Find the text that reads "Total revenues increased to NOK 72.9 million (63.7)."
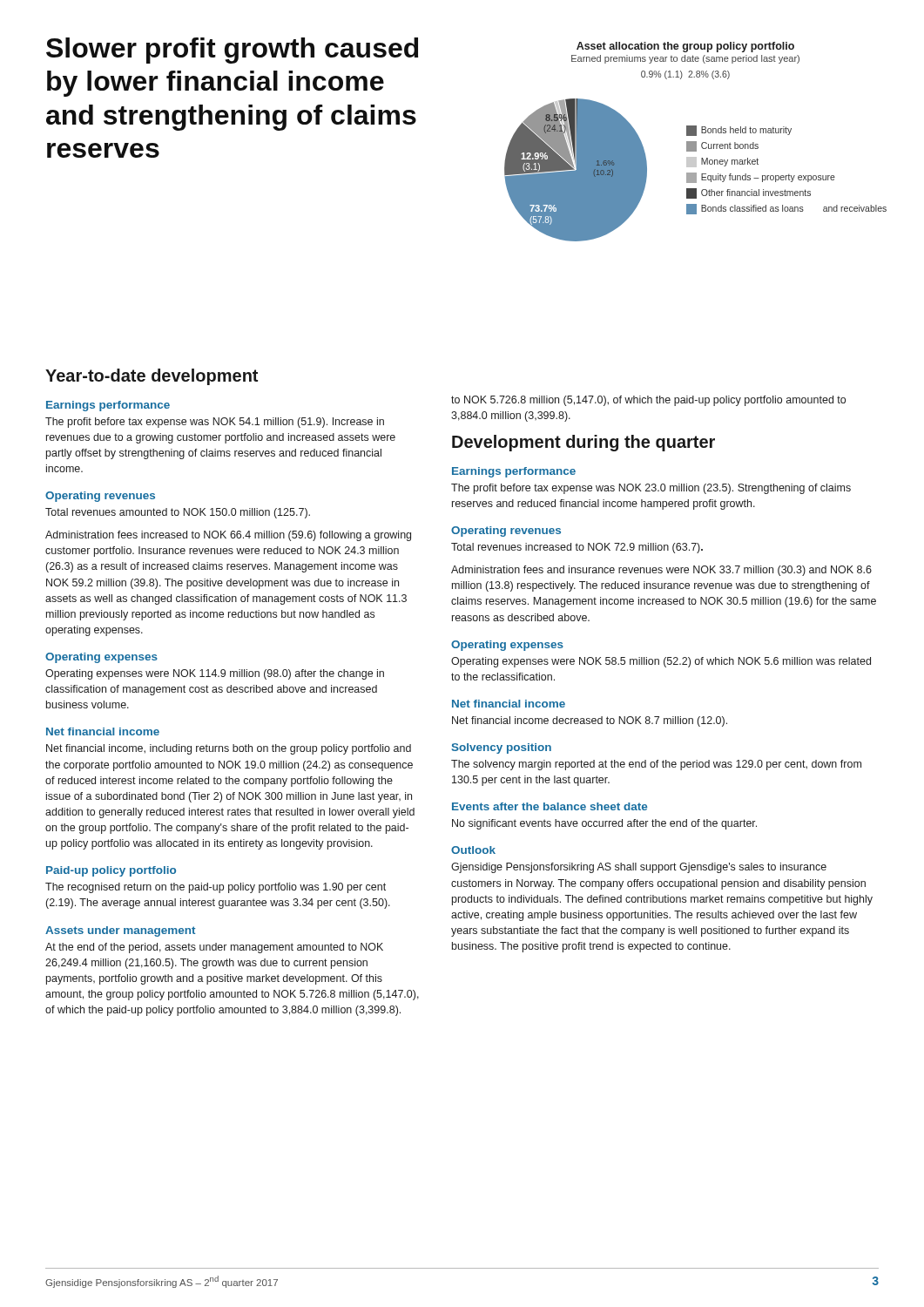Viewport: 924px width, 1307px height. (665, 547)
